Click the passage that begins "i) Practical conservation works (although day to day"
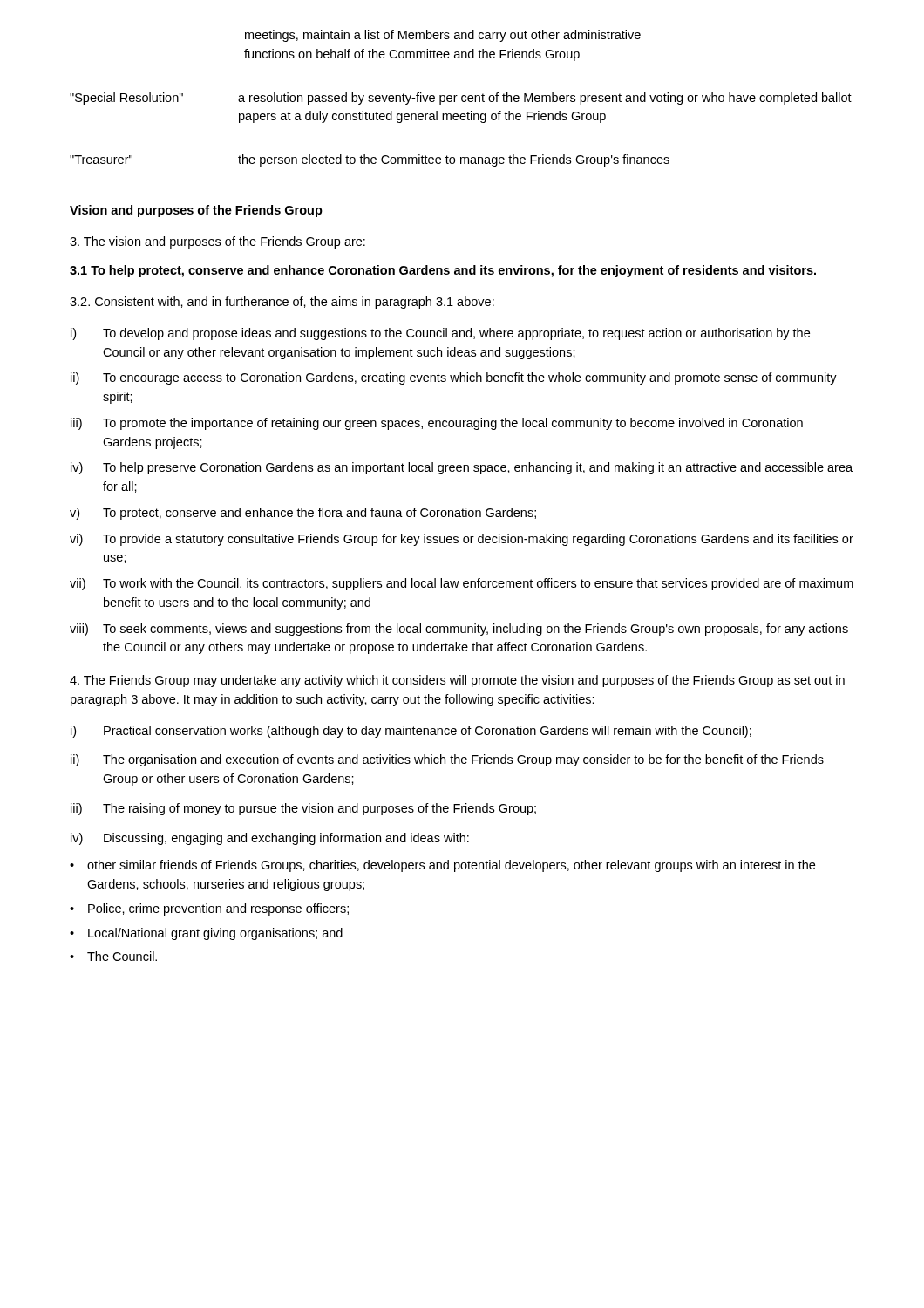The image size is (924, 1308). pyautogui.click(x=462, y=731)
